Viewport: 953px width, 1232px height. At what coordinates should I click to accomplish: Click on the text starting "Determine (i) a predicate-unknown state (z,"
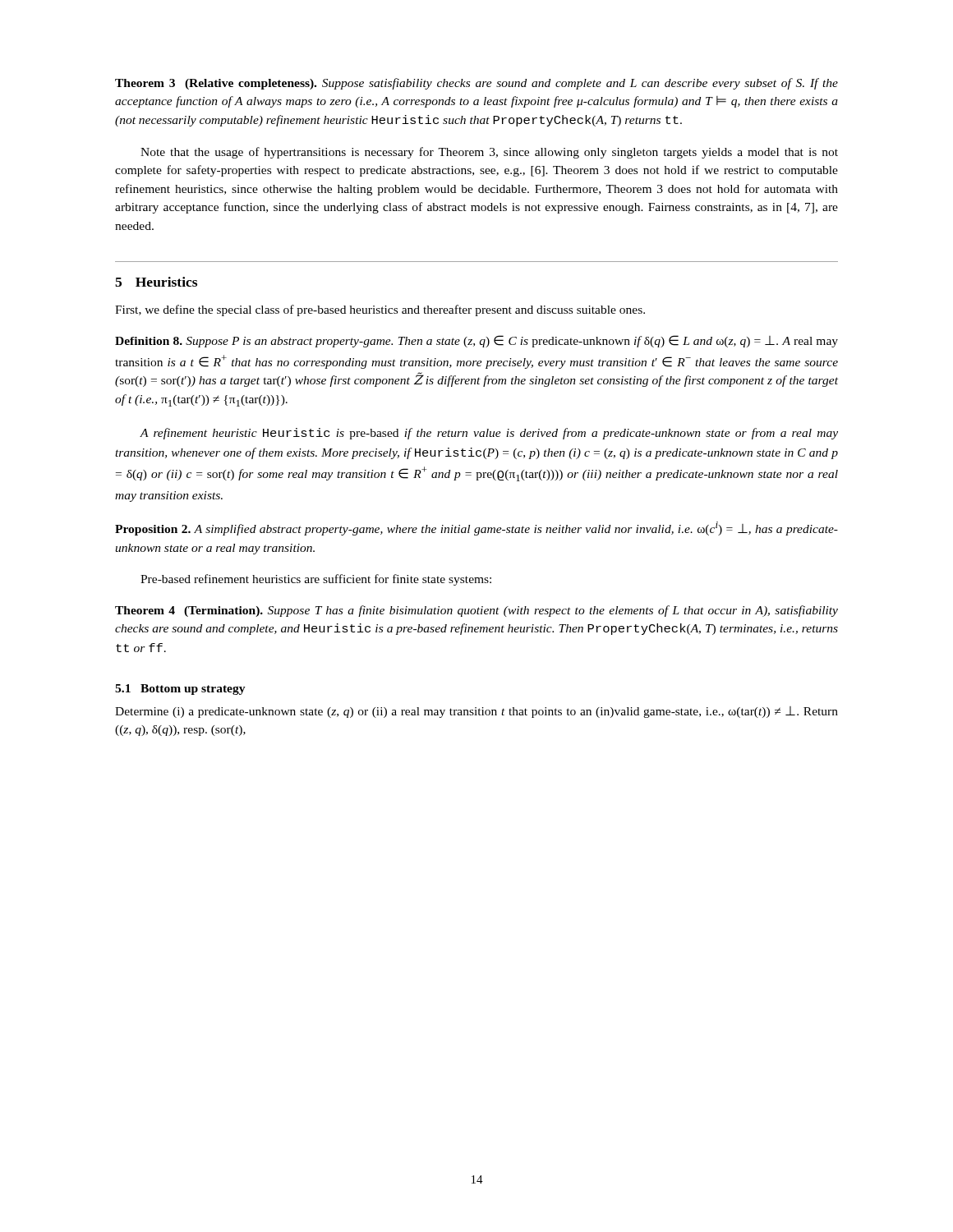tap(476, 720)
